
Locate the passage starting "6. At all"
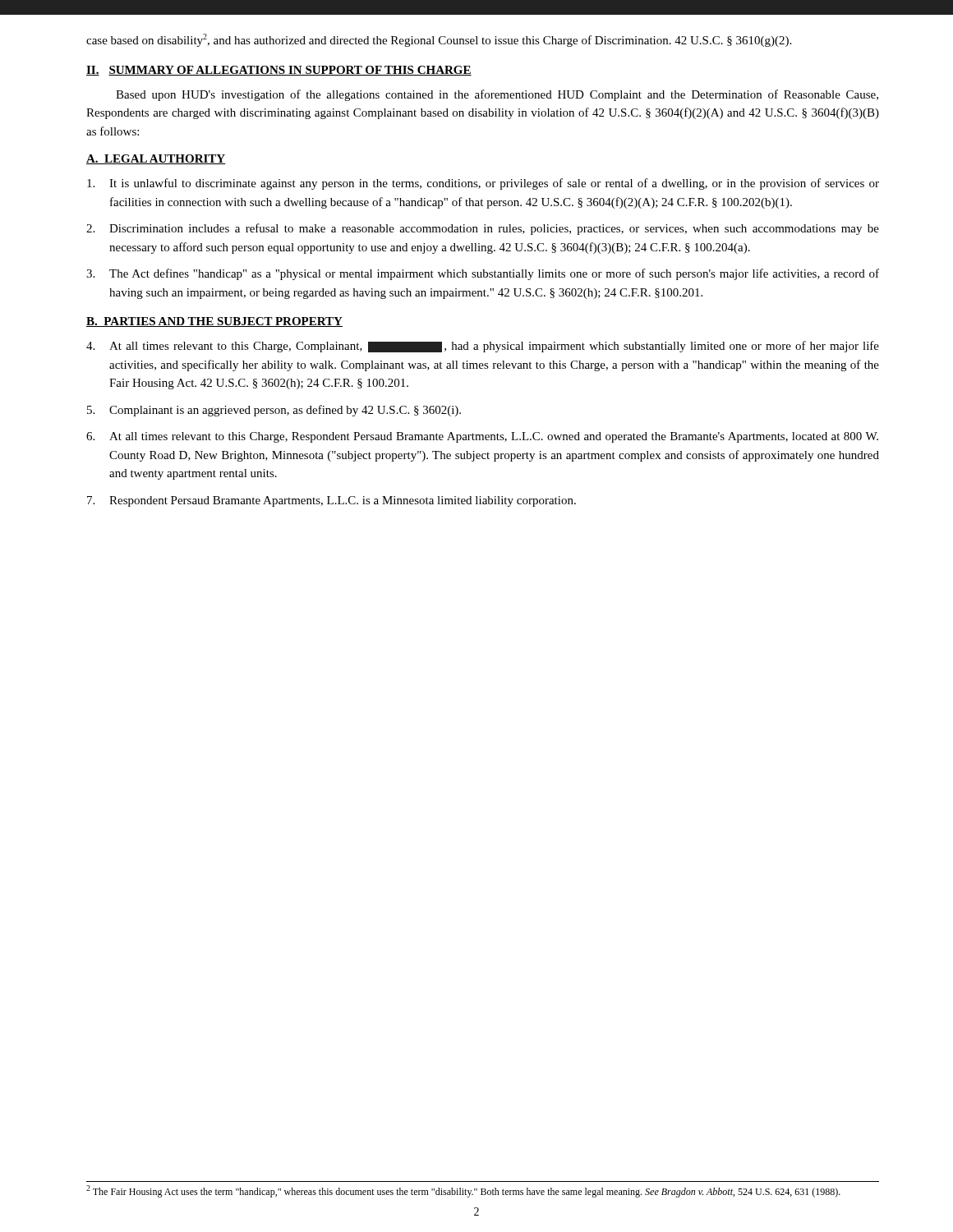tap(483, 455)
